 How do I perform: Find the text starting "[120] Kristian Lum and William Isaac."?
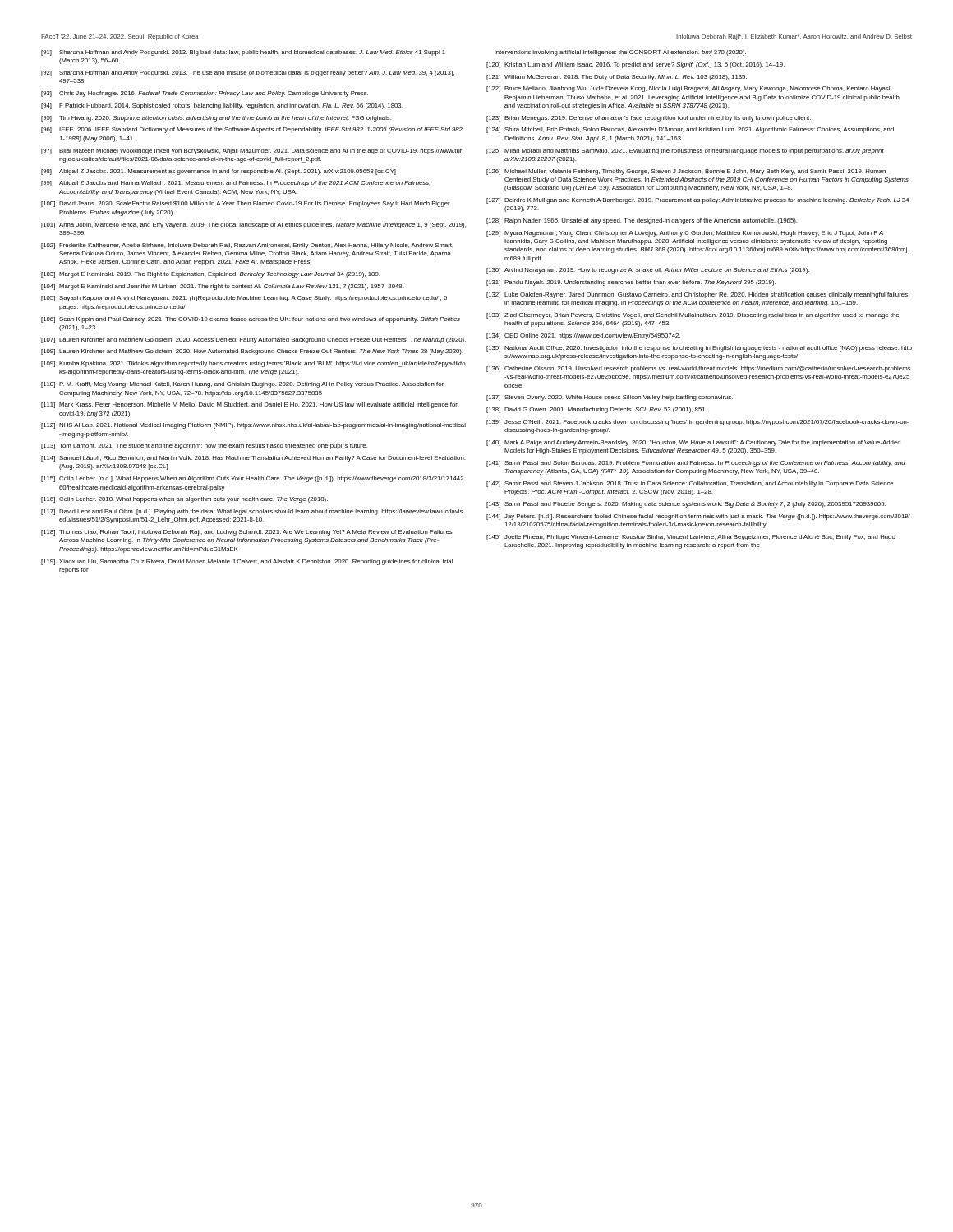[x=699, y=65]
